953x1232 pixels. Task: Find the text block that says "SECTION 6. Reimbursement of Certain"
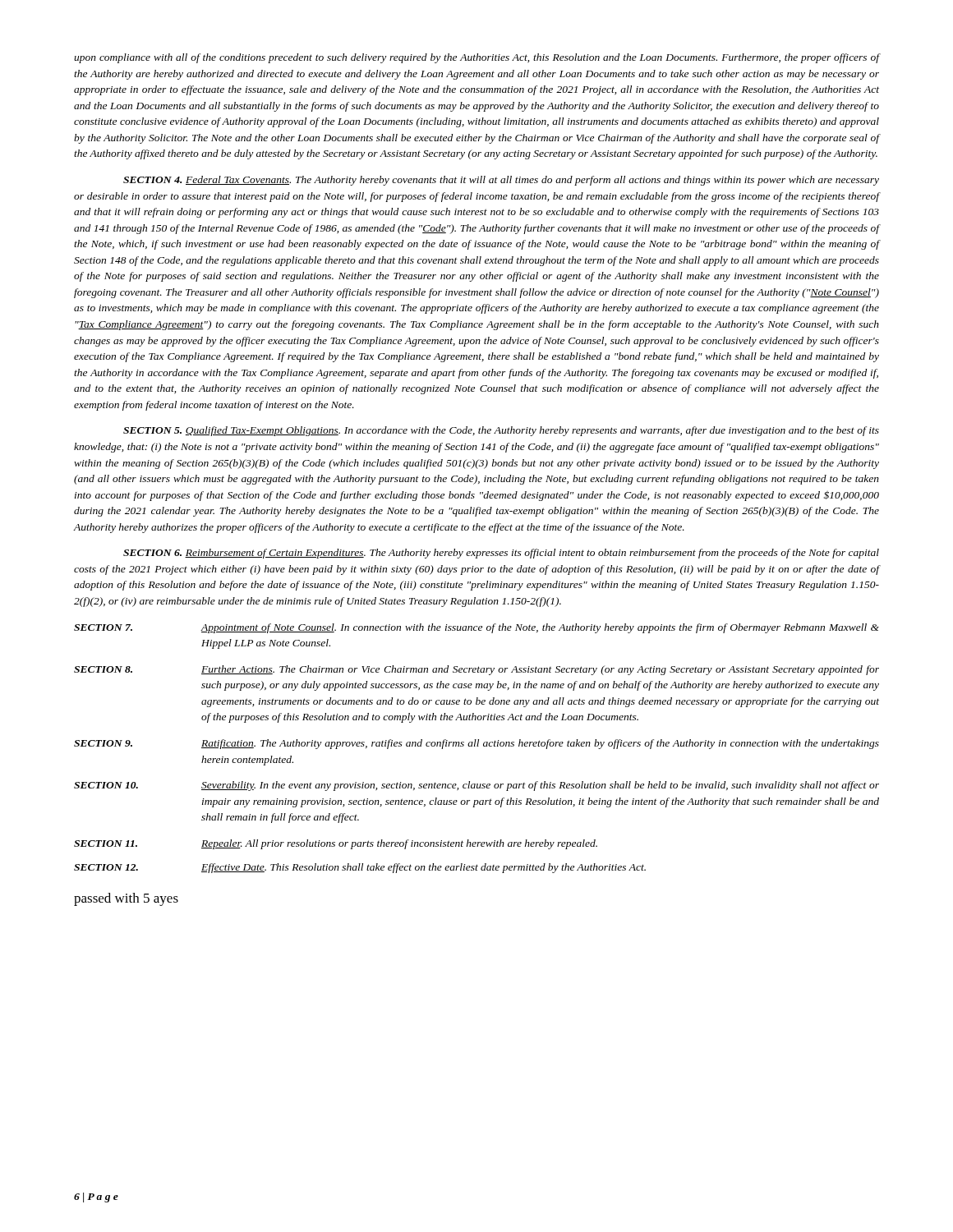click(x=476, y=577)
